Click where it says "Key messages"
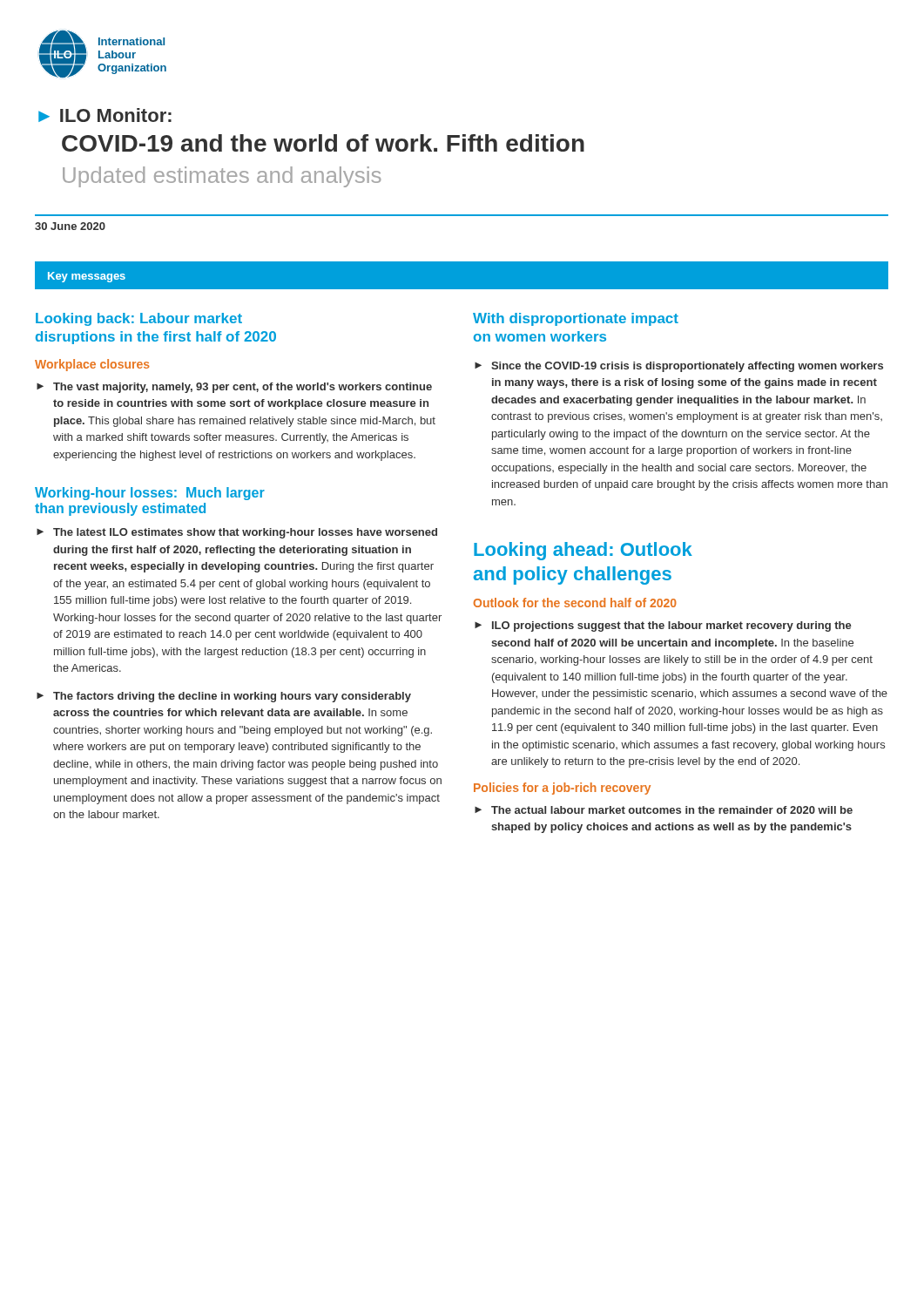The height and width of the screenshot is (1307, 924). pos(86,276)
